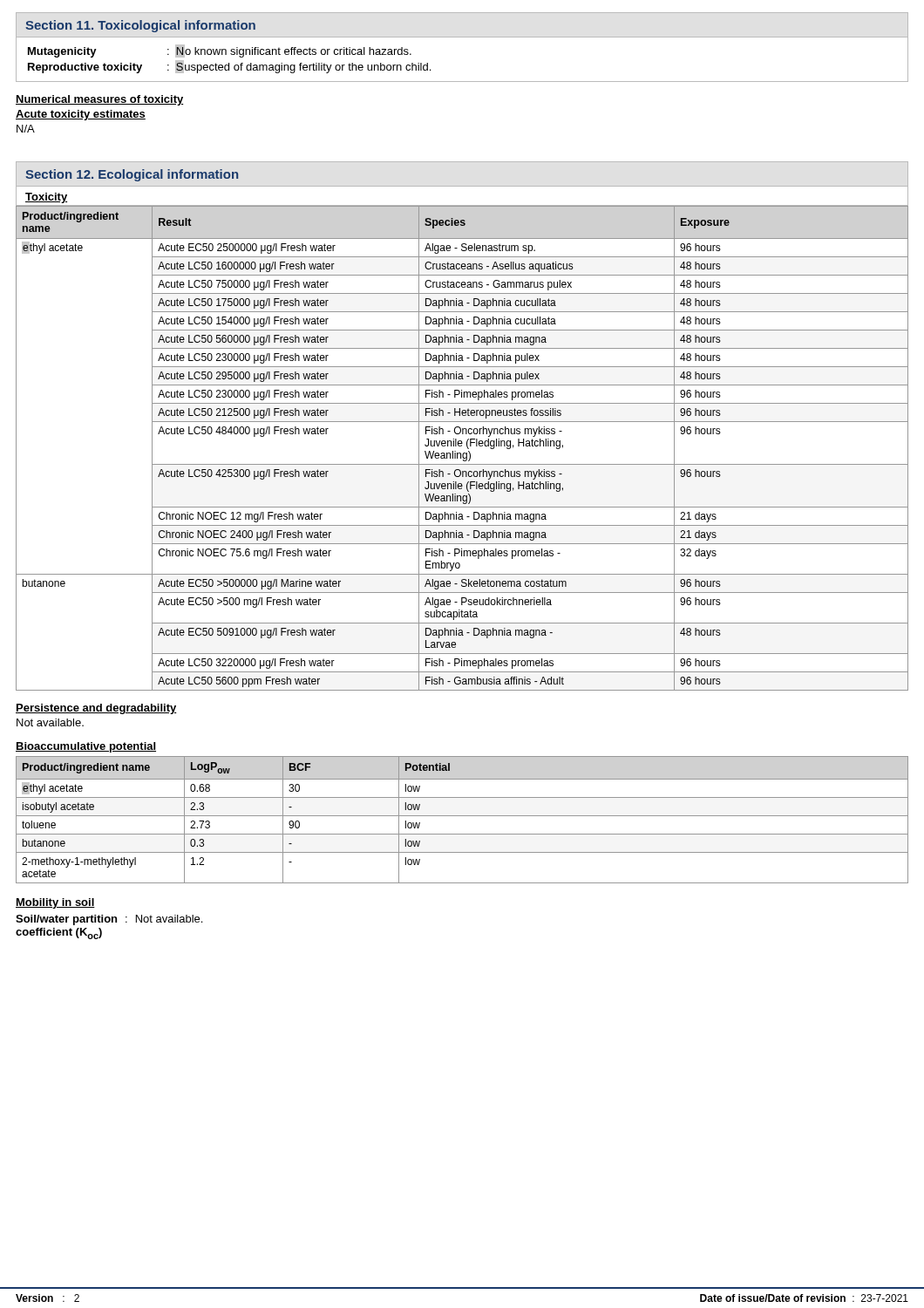The height and width of the screenshot is (1308, 924).
Task: Select the text that says "Not available."
Action: coord(50,722)
